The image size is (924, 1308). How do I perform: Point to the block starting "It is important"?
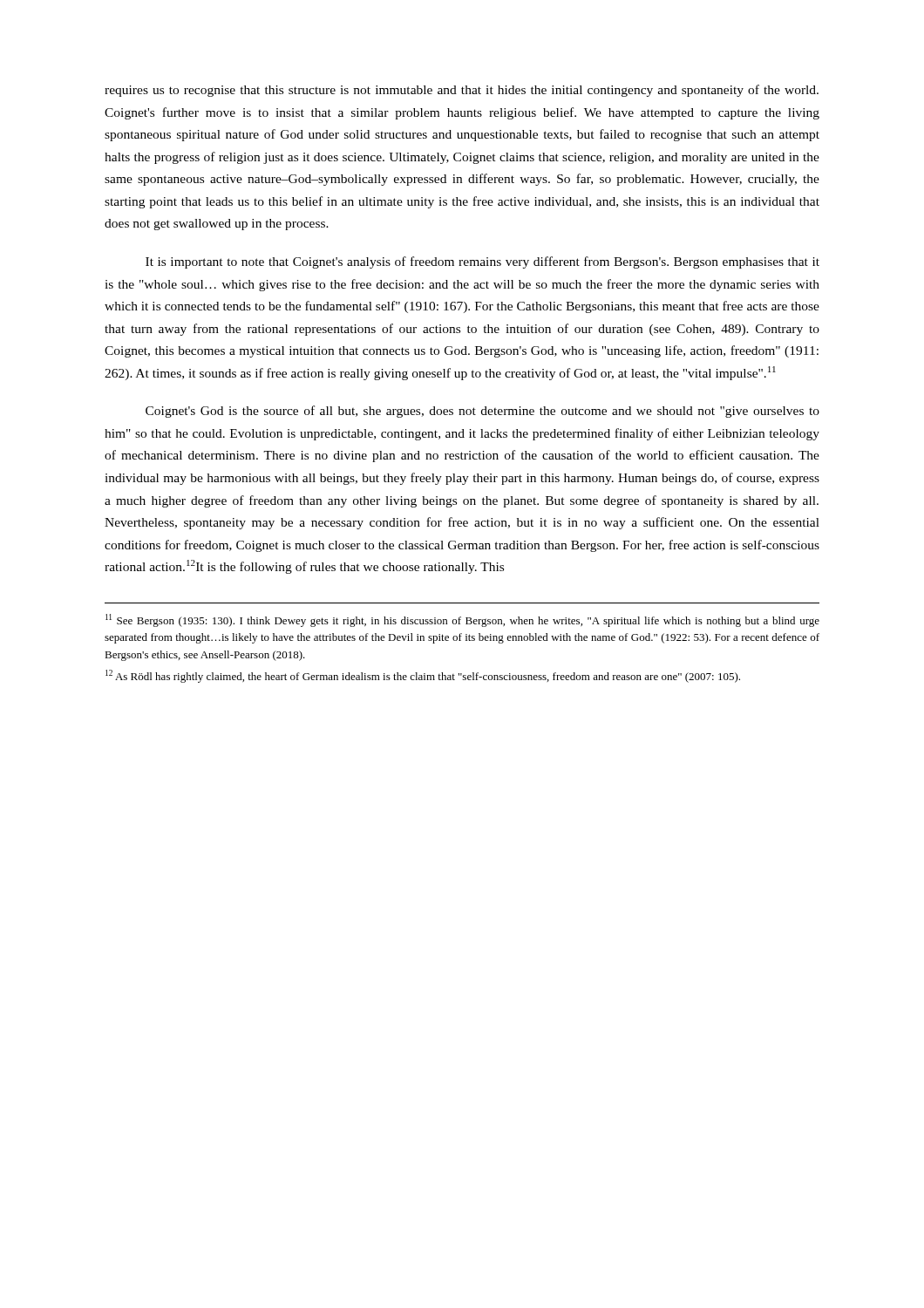pyautogui.click(x=462, y=317)
